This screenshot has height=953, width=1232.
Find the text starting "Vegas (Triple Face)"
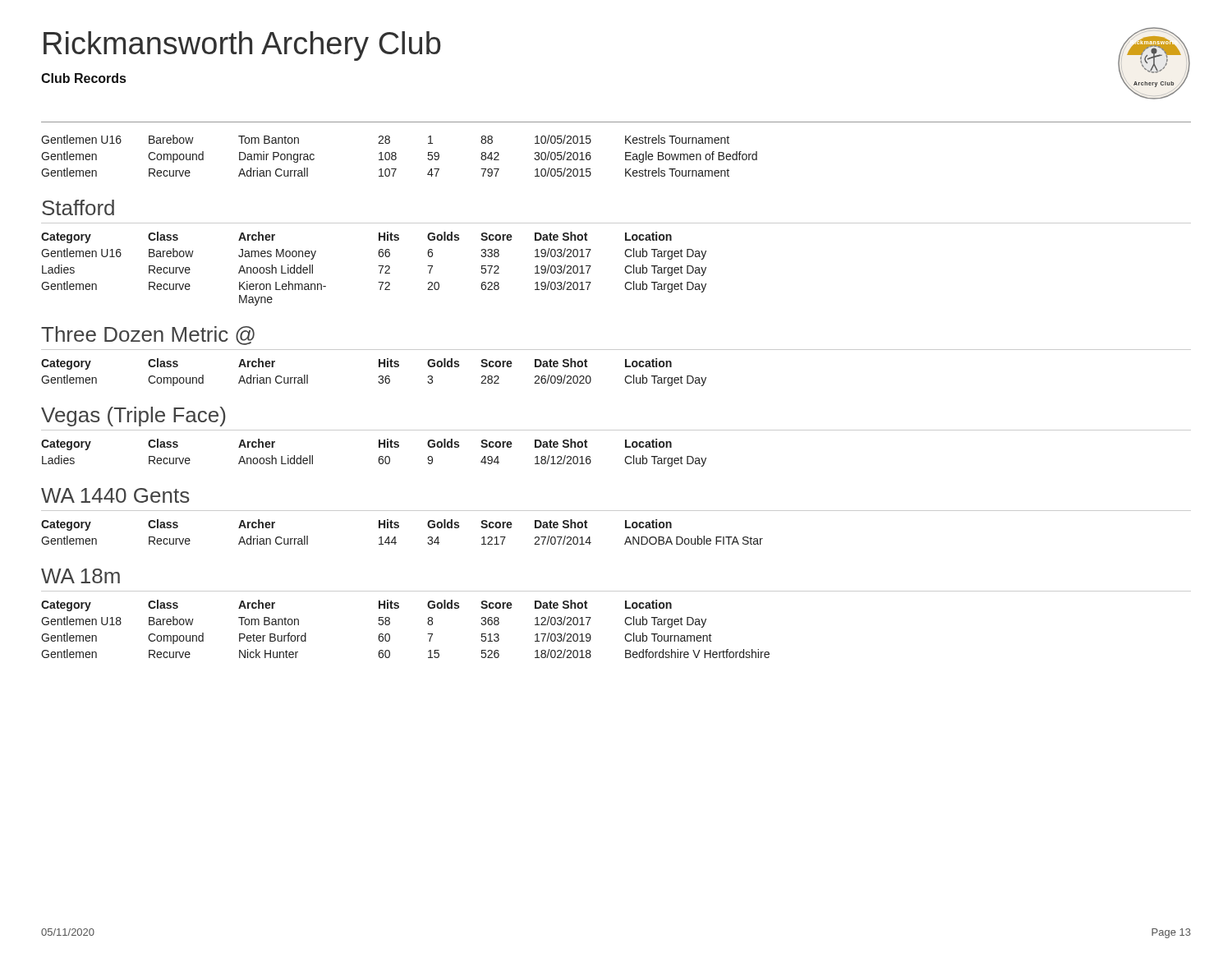134,415
